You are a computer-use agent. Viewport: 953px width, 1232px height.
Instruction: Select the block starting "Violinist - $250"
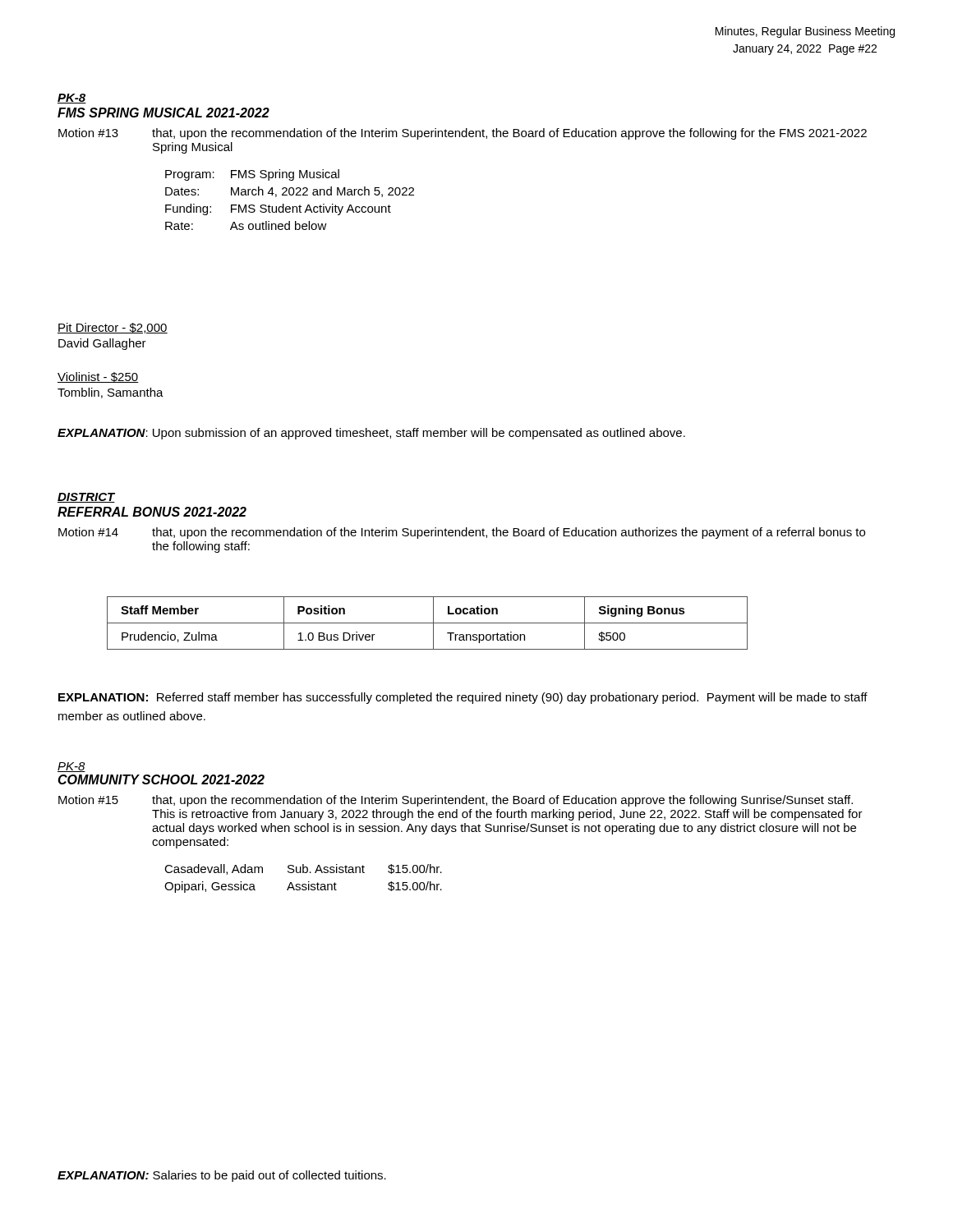pos(110,384)
